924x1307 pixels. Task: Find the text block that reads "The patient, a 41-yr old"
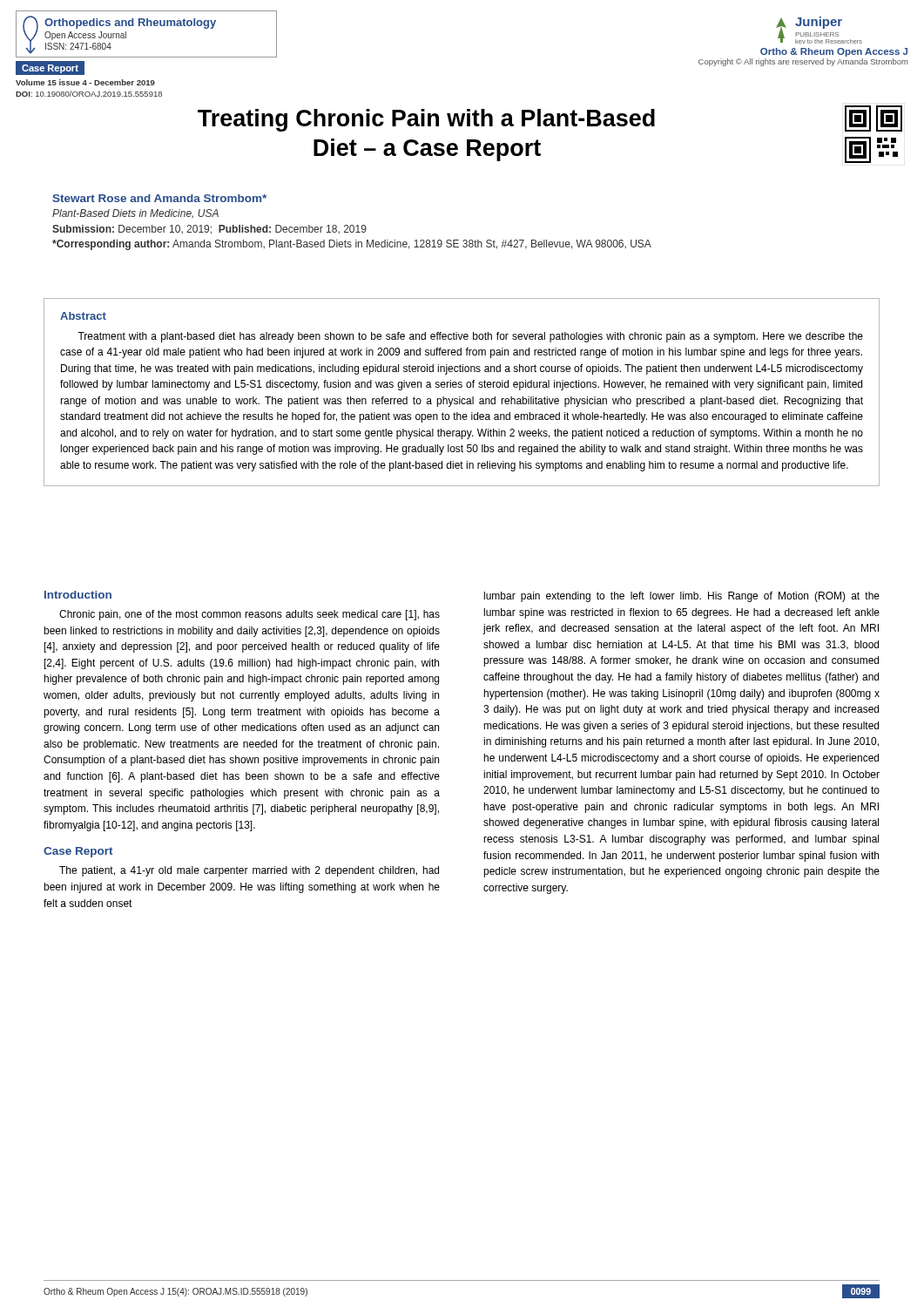242,887
